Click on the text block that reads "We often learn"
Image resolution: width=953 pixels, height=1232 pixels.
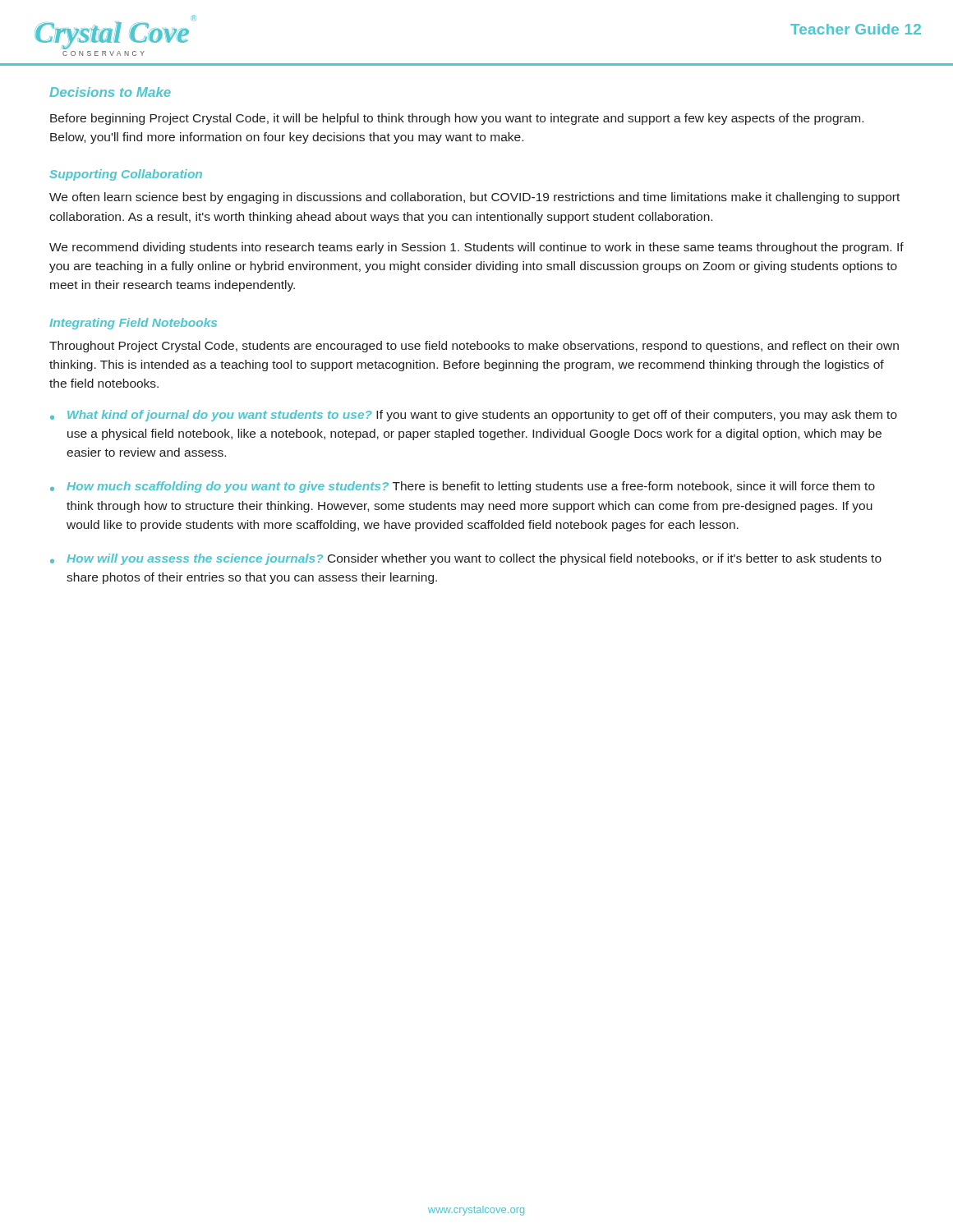[476, 207]
